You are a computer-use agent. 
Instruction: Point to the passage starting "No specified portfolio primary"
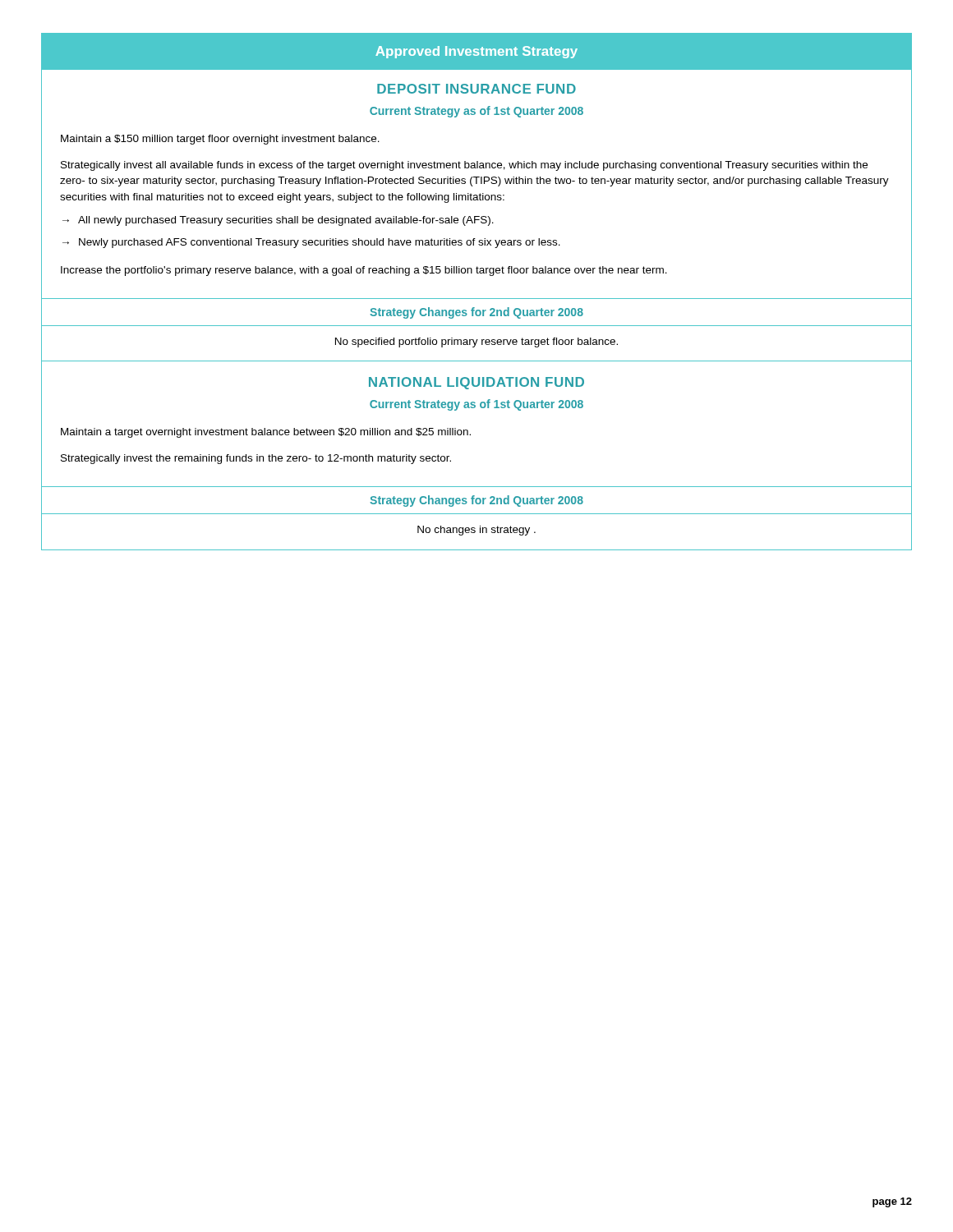pyautogui.click(x=476, y=341)
